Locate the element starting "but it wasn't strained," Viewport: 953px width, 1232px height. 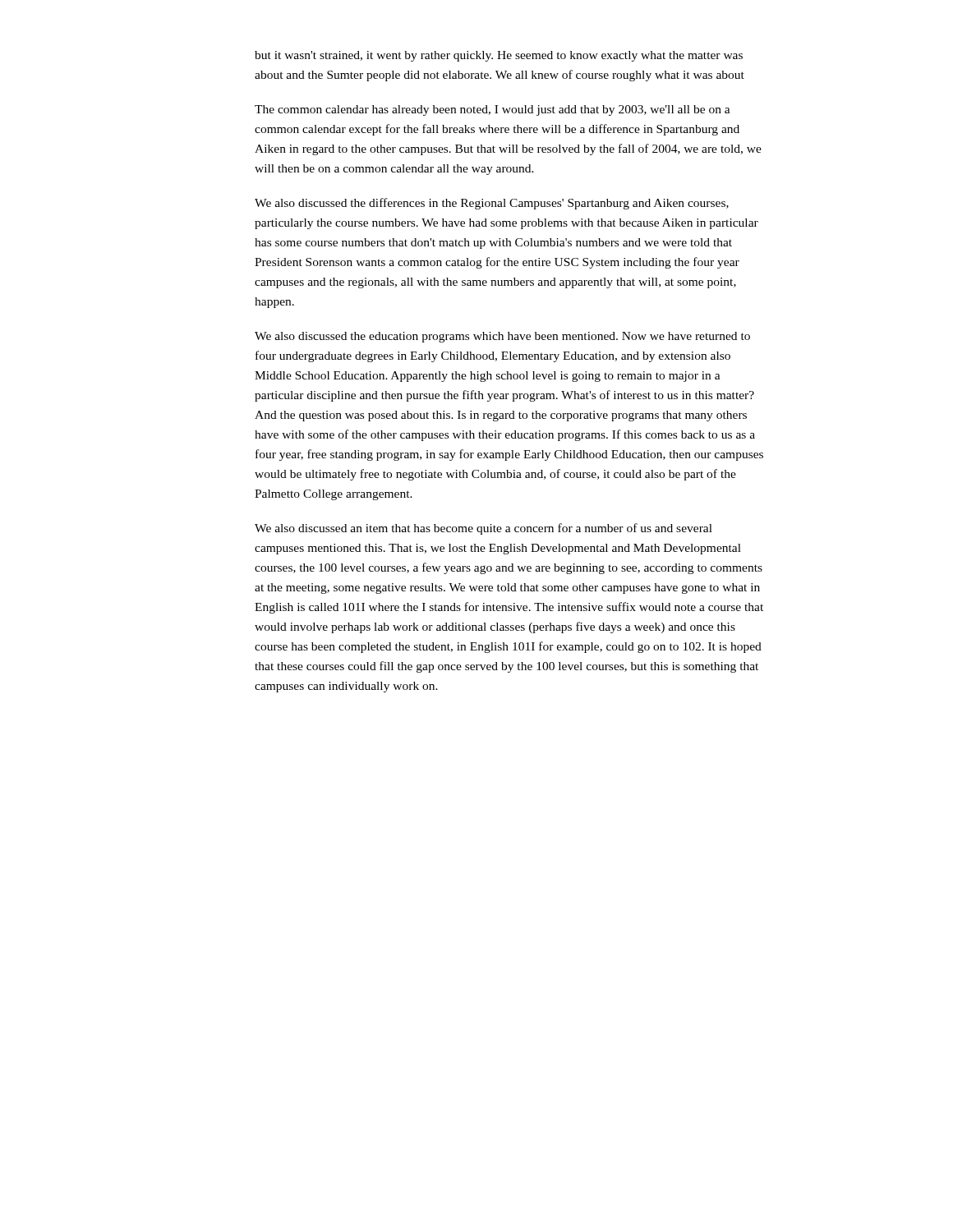click(499, 64)
